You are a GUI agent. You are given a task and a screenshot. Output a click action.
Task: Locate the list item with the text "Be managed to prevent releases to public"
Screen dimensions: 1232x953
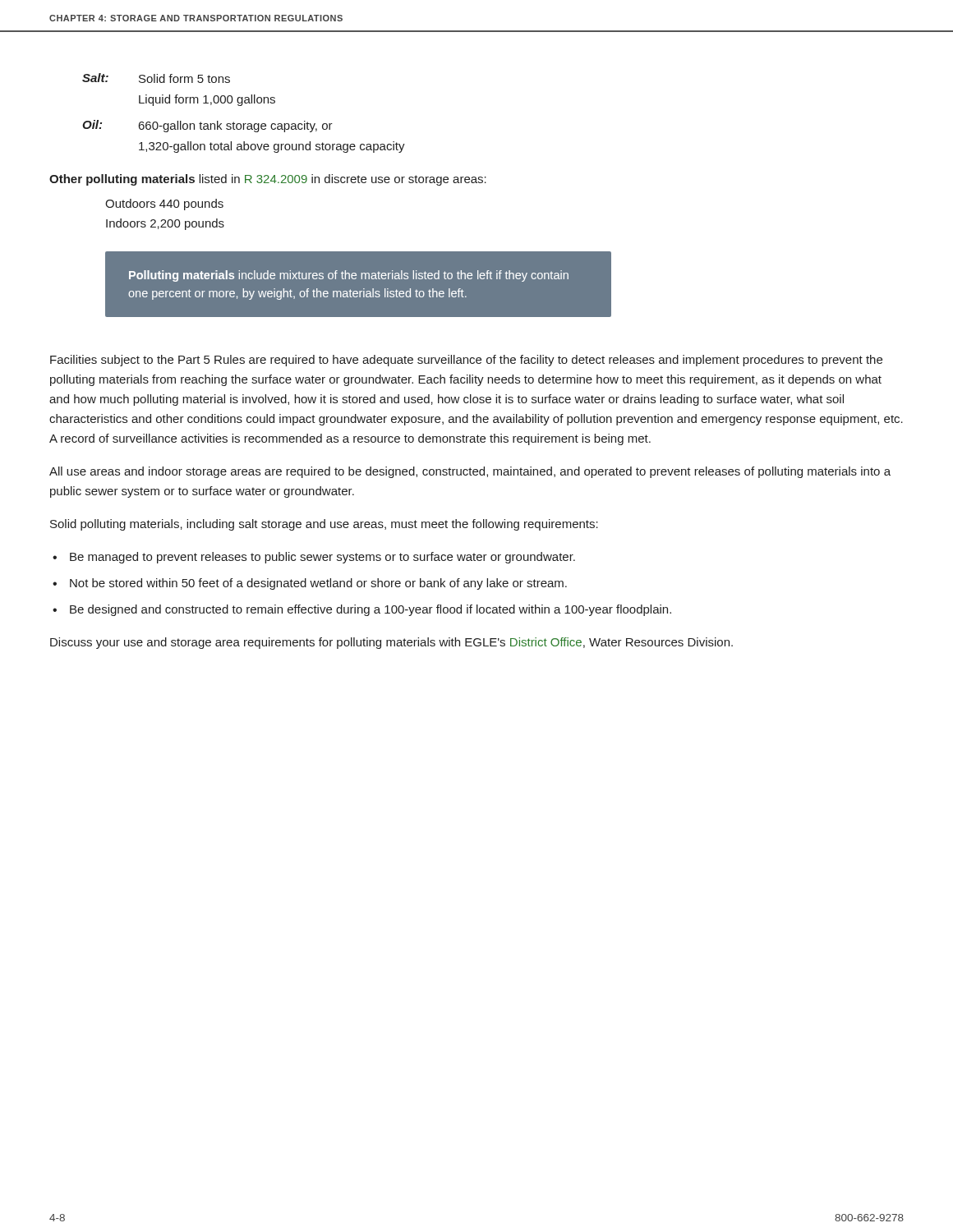coord(322,557)
